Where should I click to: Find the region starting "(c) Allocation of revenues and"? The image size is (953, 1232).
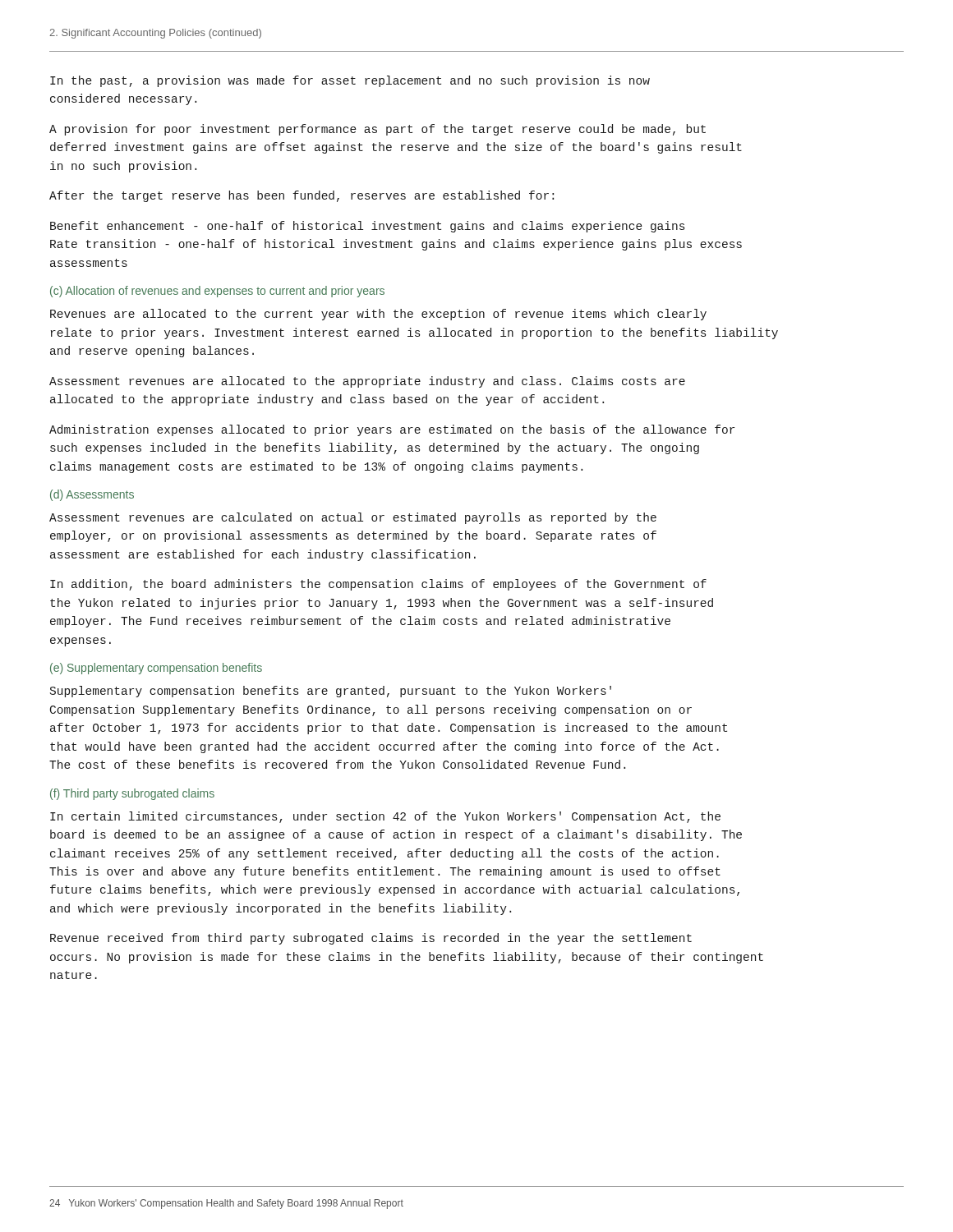click(217, 291)
